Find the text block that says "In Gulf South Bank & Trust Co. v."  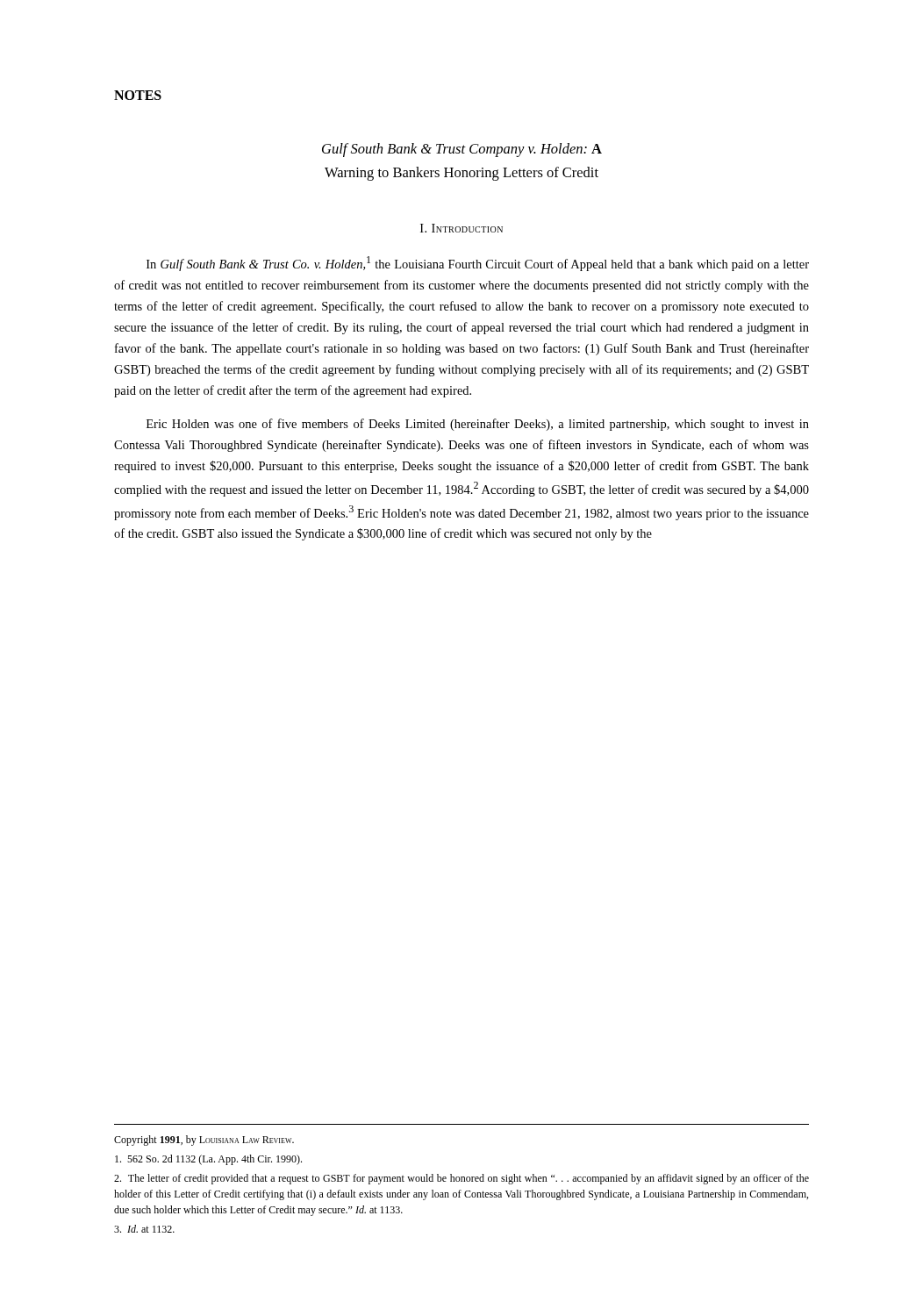pyautogui.click(x=462, y=399)
